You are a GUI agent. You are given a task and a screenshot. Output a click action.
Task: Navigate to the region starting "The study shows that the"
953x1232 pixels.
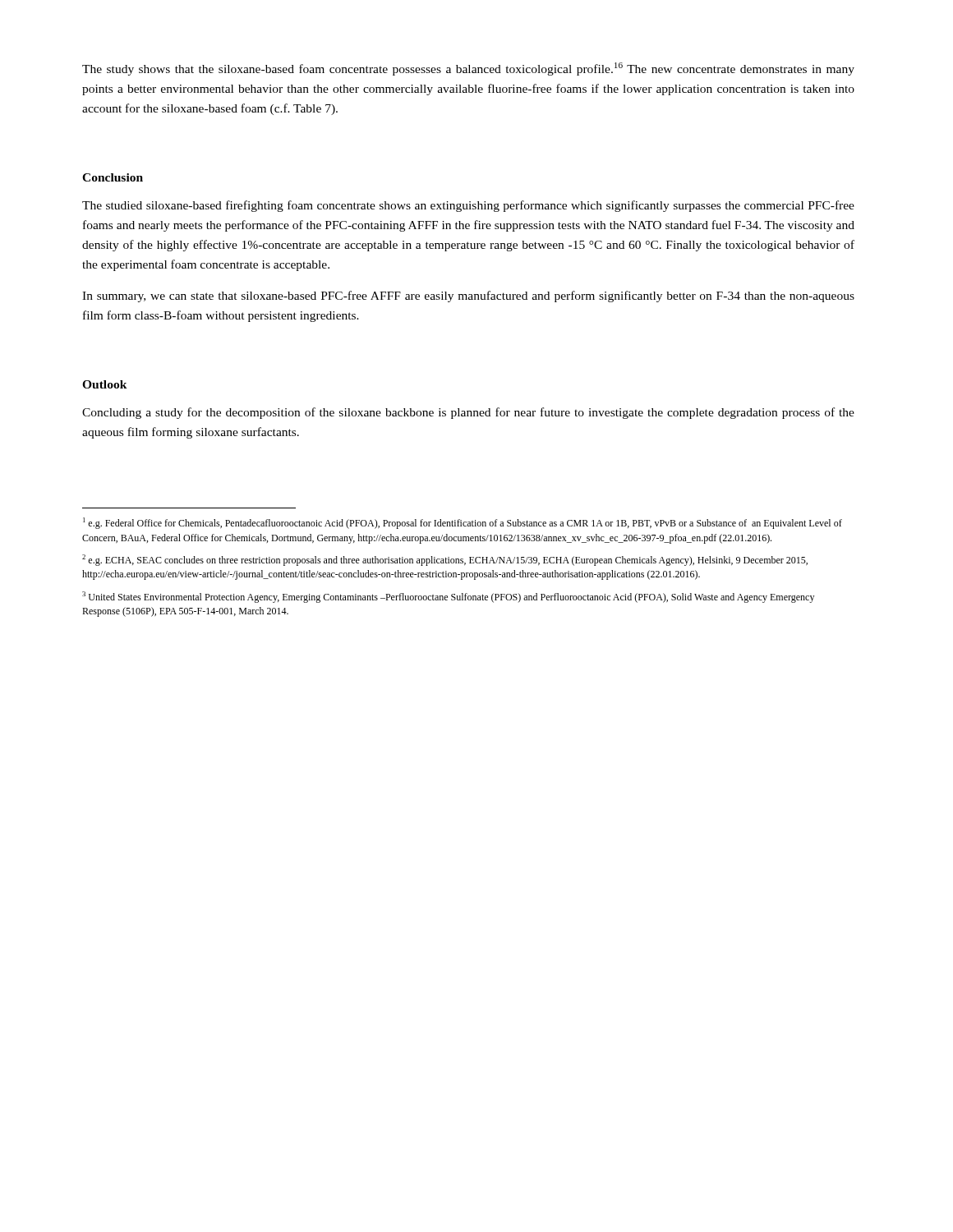pos(468,87)
